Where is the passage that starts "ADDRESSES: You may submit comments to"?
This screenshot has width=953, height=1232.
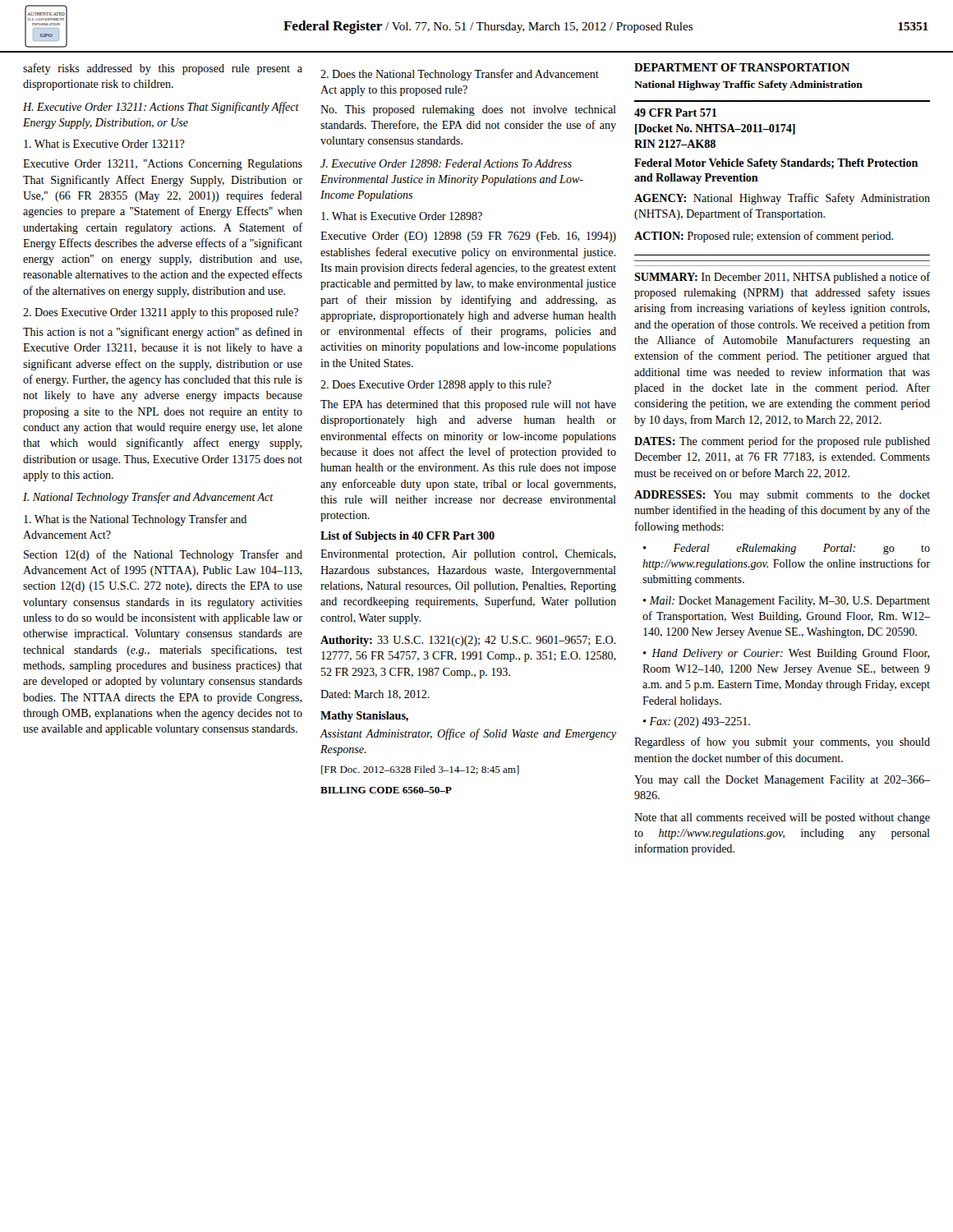click(x=782, y=511)
